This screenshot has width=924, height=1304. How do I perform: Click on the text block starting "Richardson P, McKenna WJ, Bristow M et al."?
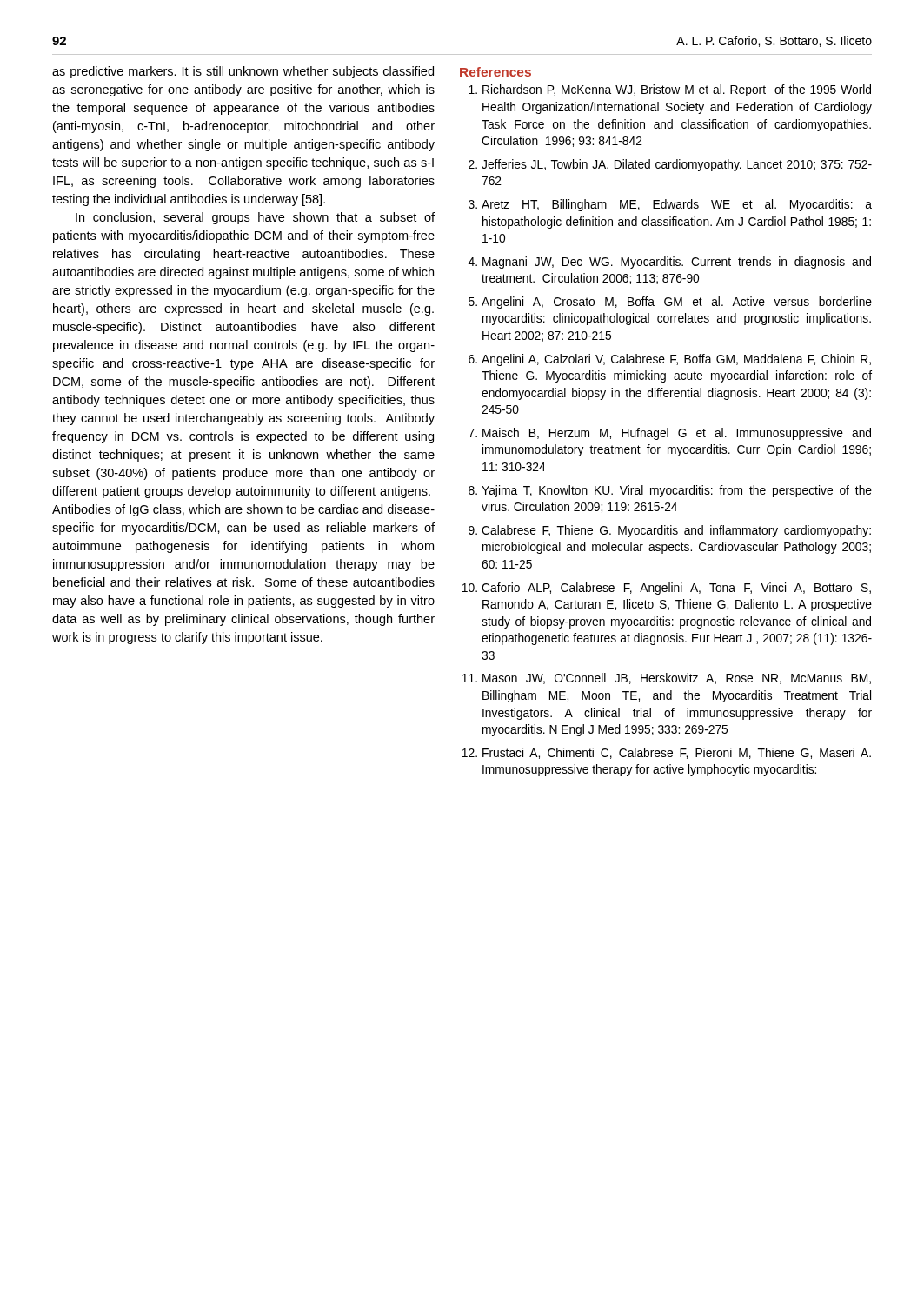point(665,116)
